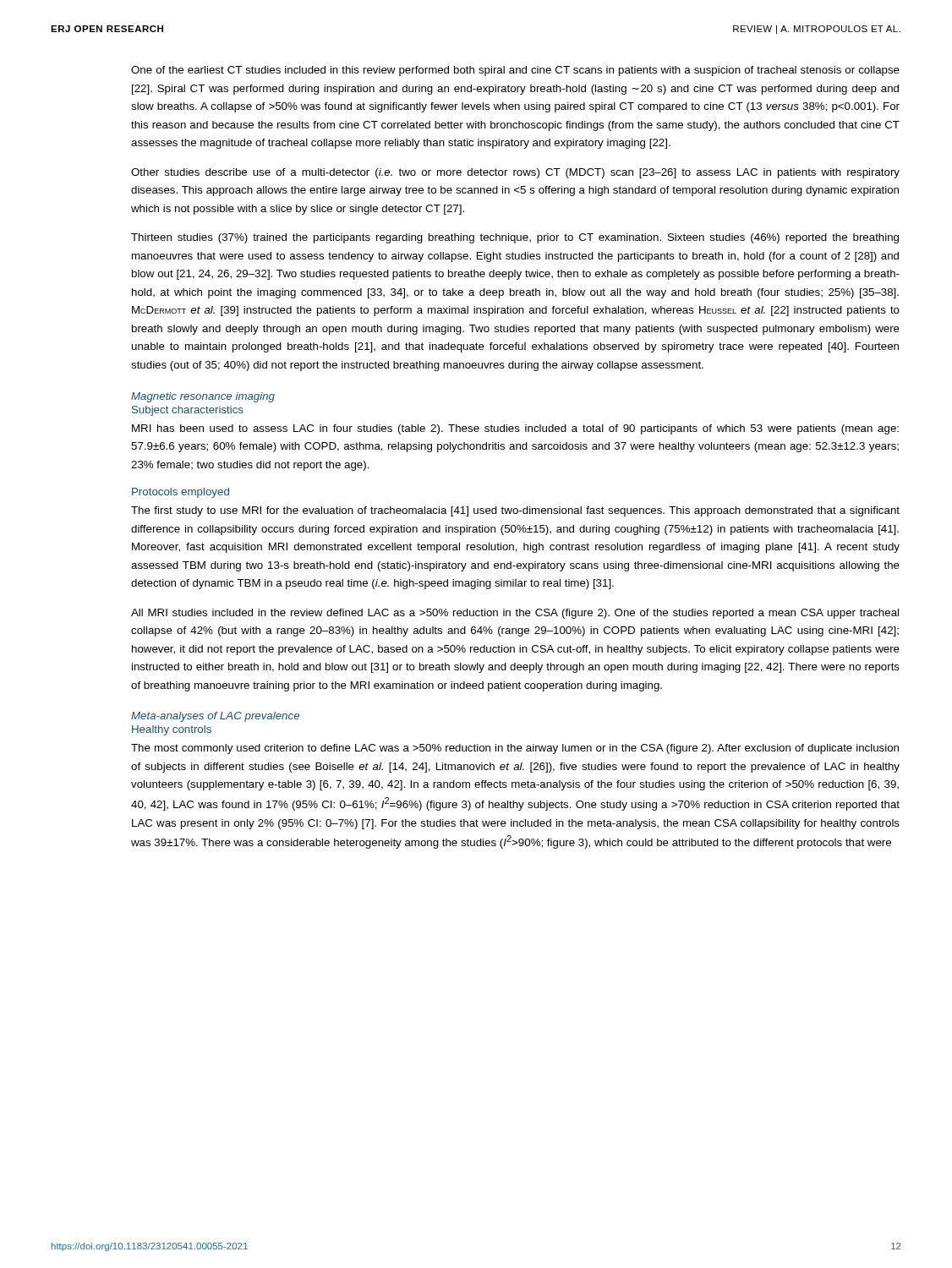Where is the passage that starts "Thirteen studies (37%) trained"?
Screen dimensions: 1268x952
point(515,301)
